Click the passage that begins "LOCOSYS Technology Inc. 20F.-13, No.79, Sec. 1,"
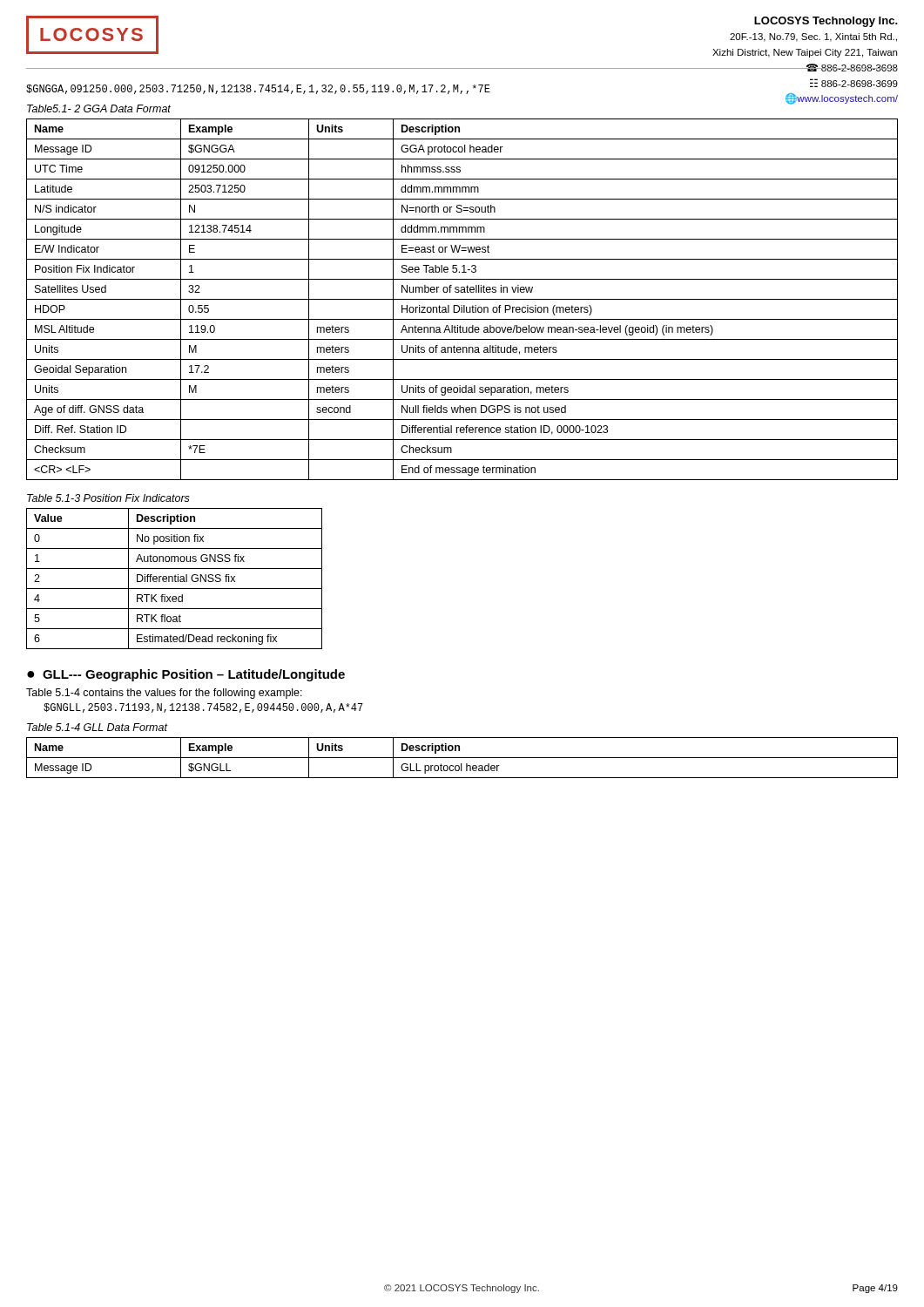This screenshot has height=1307, width=924. click(805, 60)
